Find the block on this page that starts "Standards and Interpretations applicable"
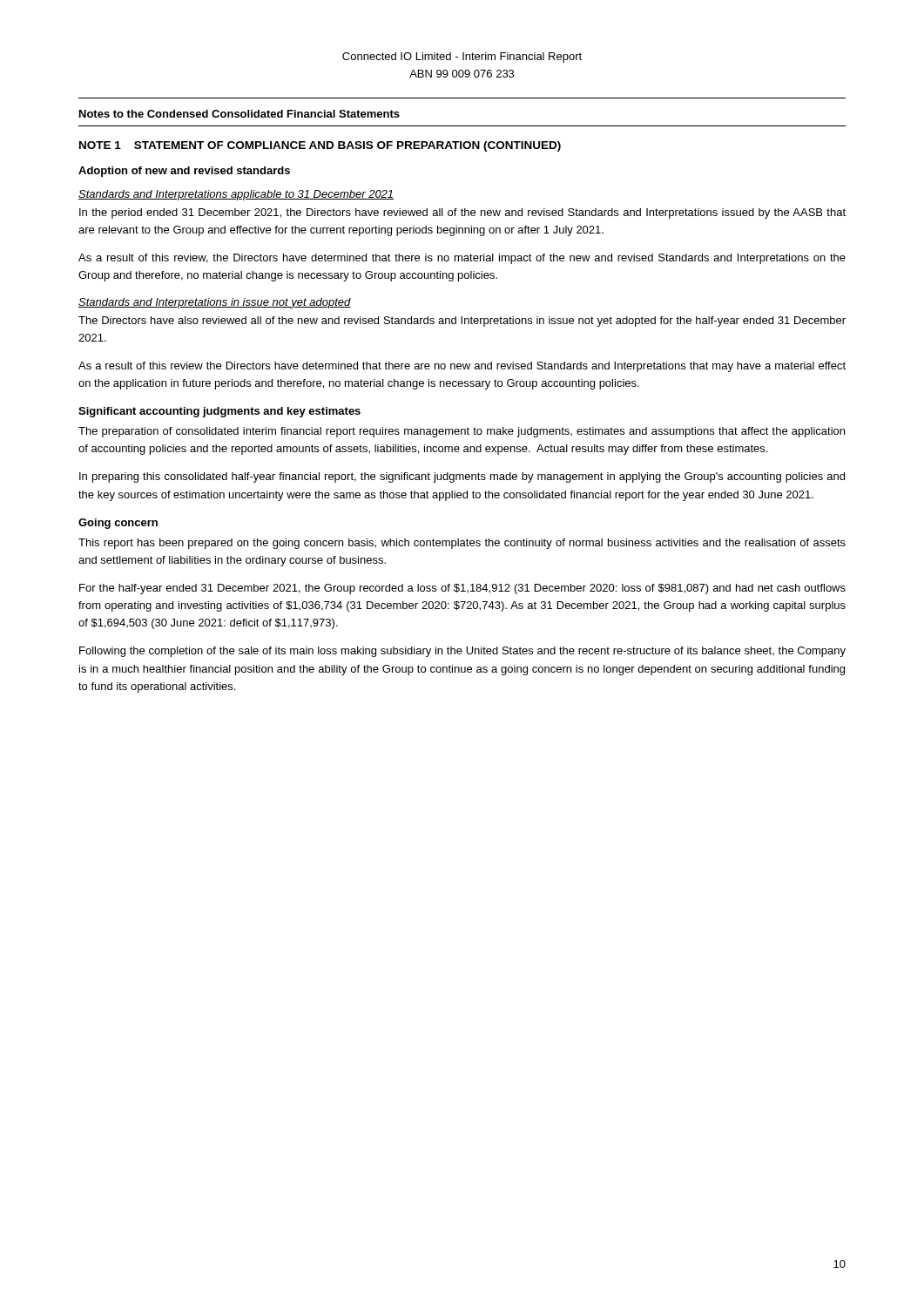Screen dimensions: 1307x924 [x=236, y=194]
